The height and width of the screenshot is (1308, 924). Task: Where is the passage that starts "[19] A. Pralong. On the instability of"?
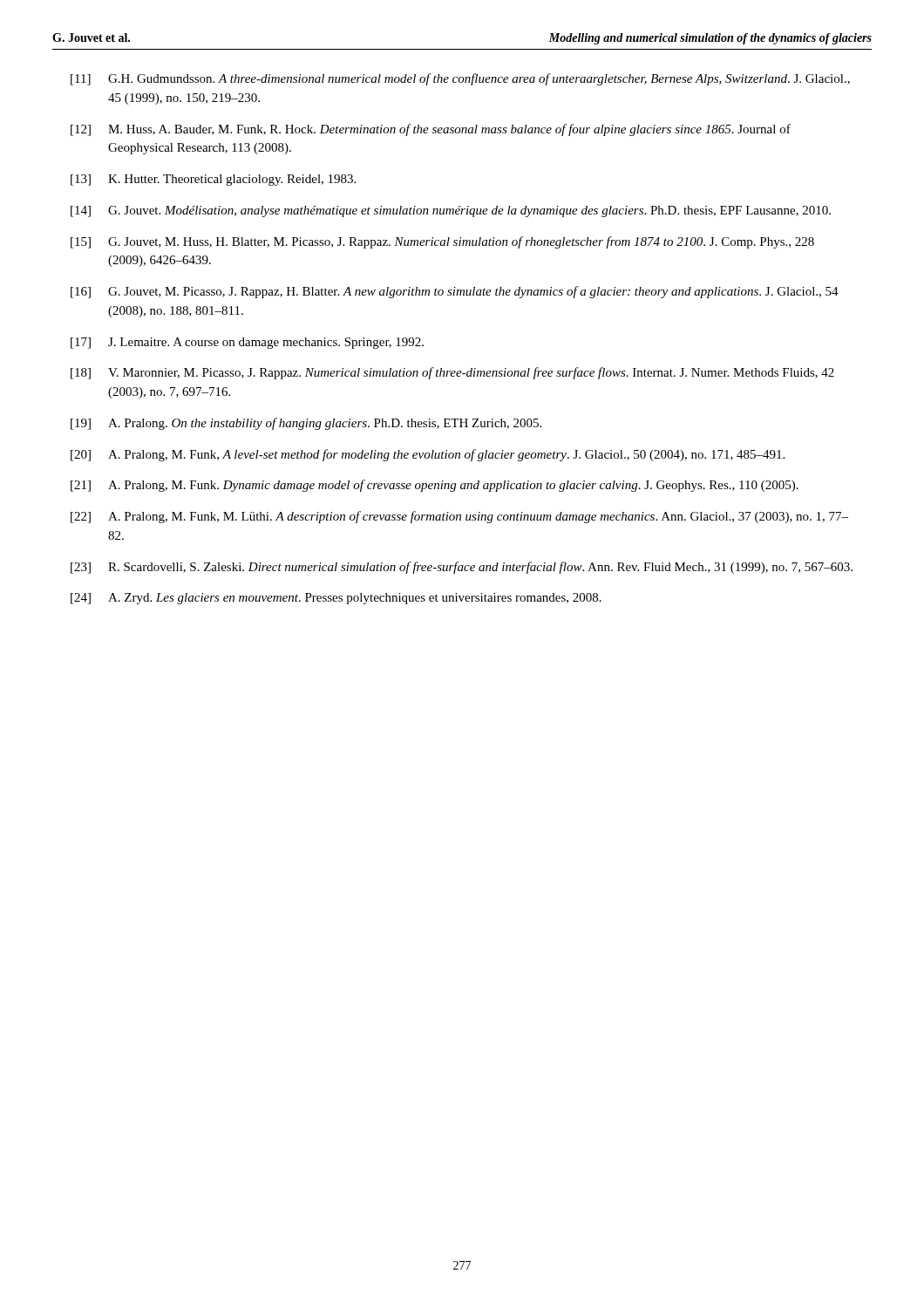(x=462, y=423)
